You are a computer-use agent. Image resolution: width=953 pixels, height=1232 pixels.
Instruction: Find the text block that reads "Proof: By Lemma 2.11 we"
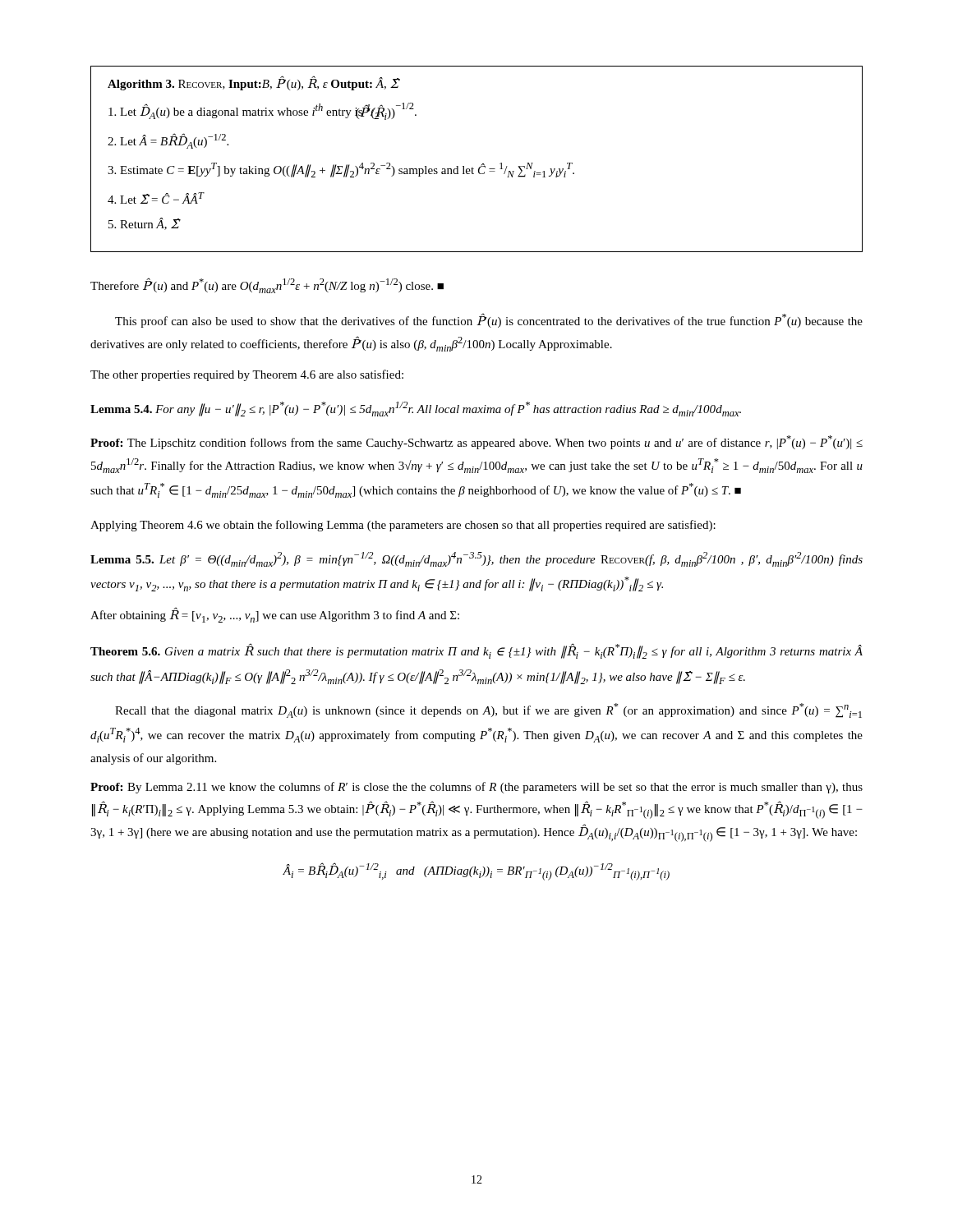[476, 811]
